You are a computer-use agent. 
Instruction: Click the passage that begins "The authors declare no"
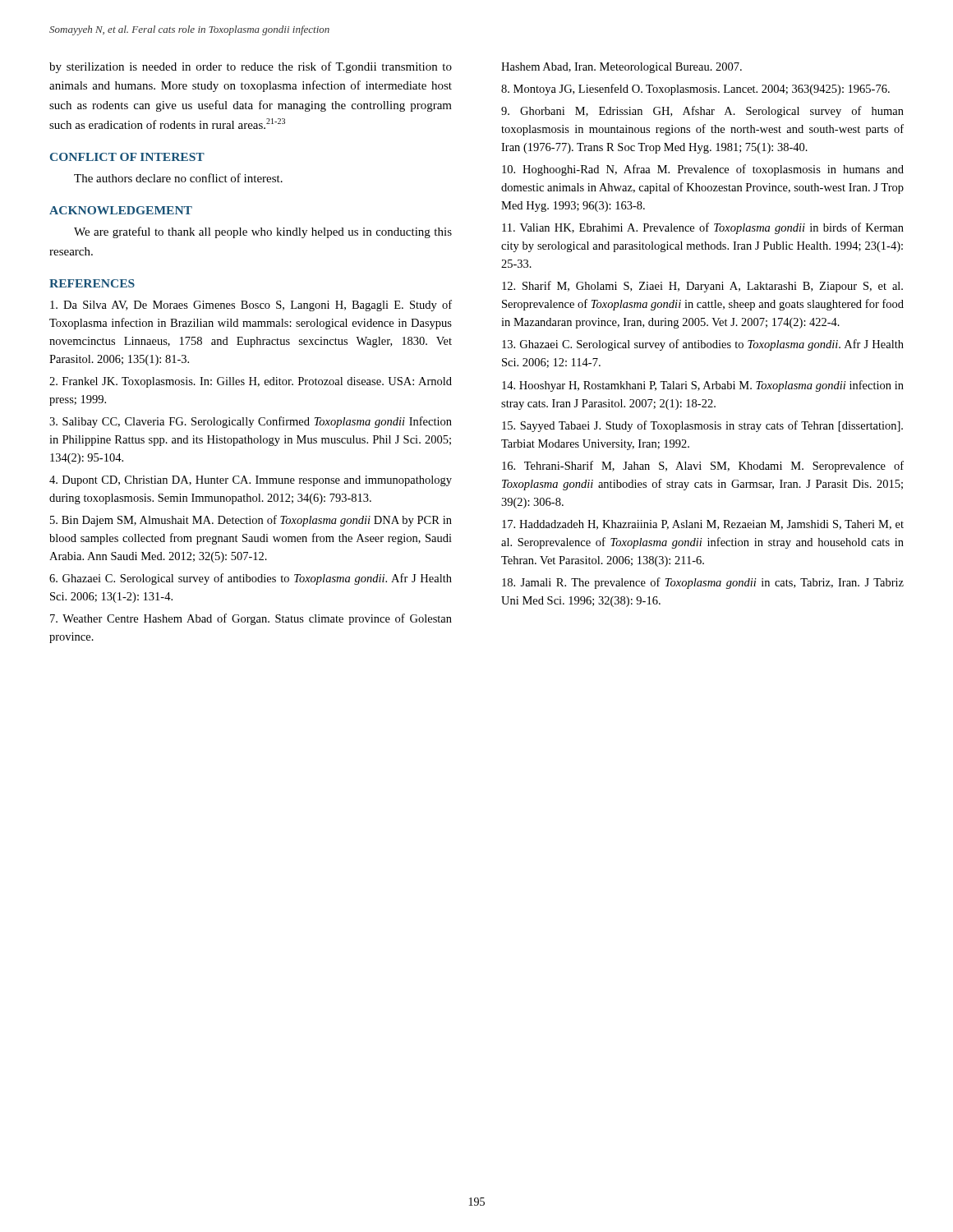pyautogui.click(x=251, y=179)
